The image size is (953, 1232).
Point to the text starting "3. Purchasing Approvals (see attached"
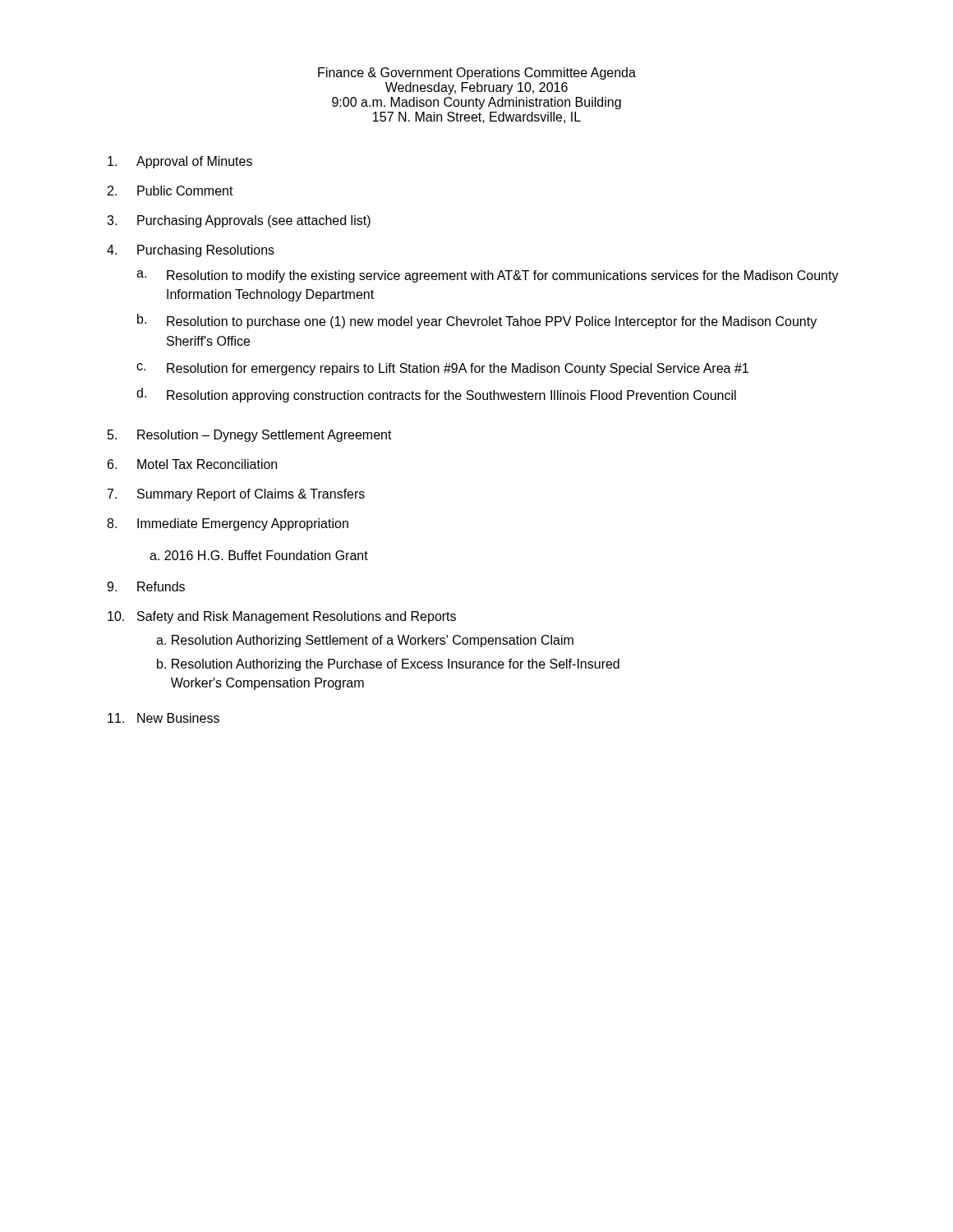click(x=239, y=221)
